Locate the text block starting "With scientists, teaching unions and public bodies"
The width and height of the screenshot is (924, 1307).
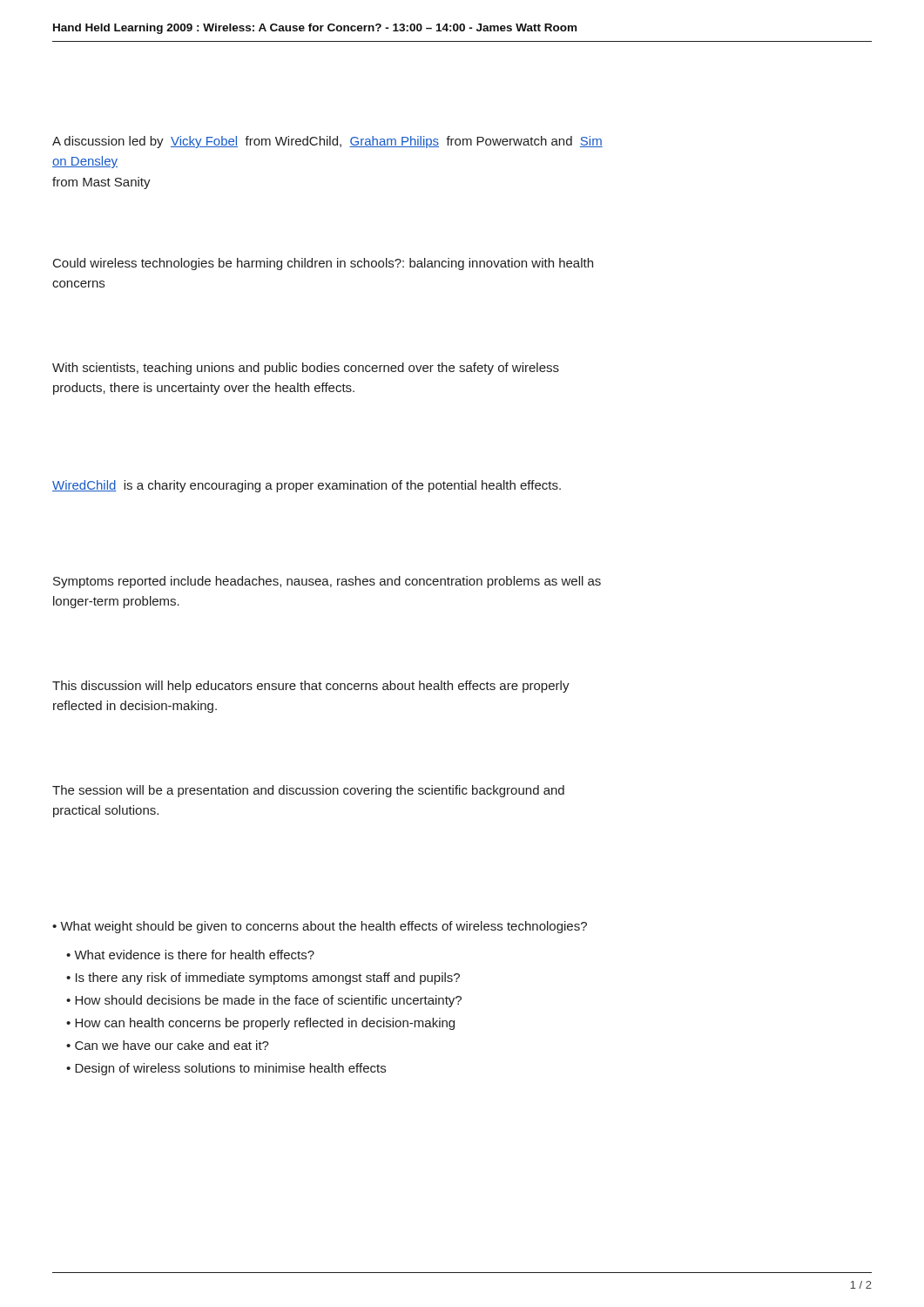coord(306,377)
